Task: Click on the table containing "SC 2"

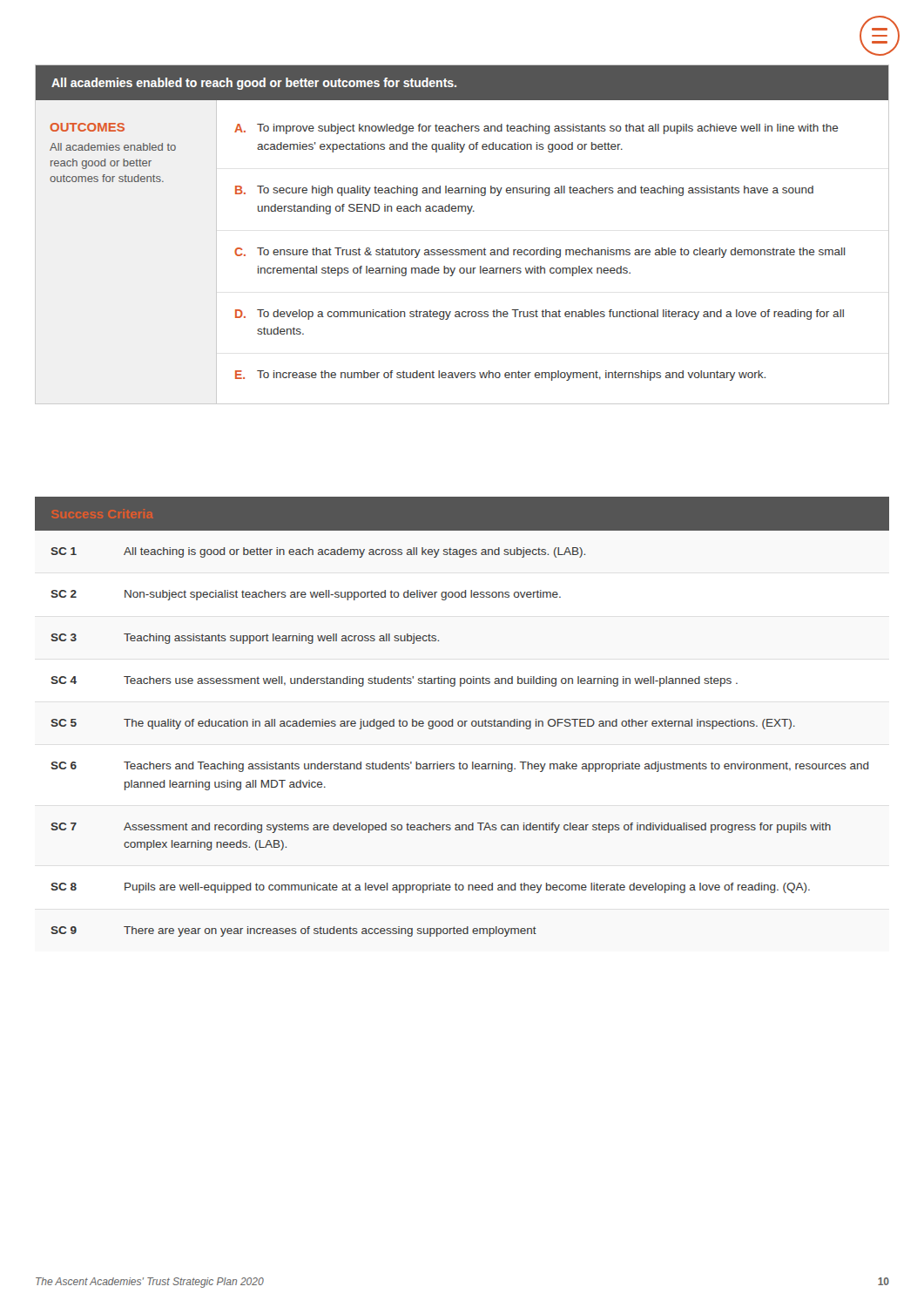Action: tap(462, 741)
